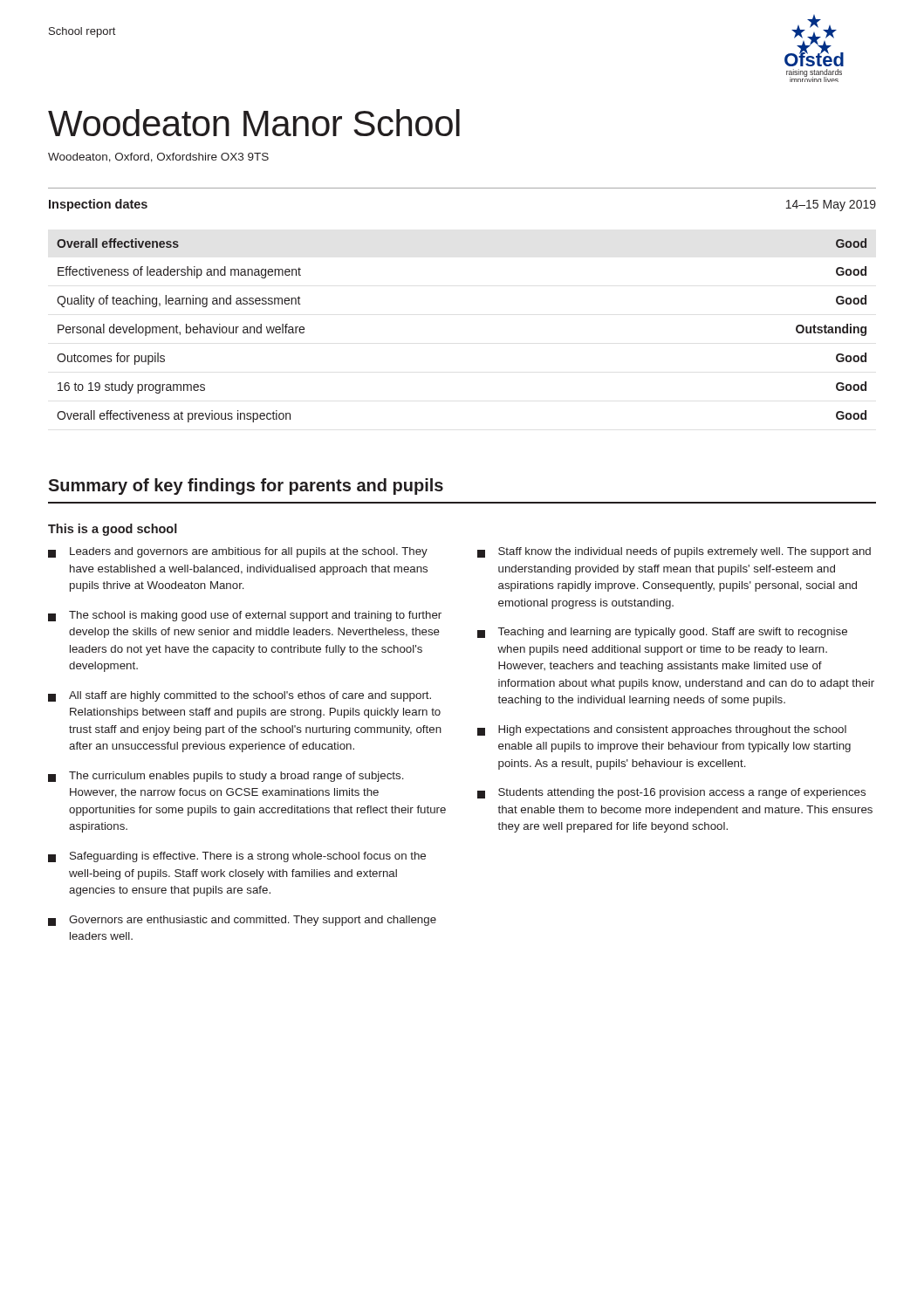Select the element starting "Summary of key findings"
924x1309 pixels.
[x=462, y=490]
